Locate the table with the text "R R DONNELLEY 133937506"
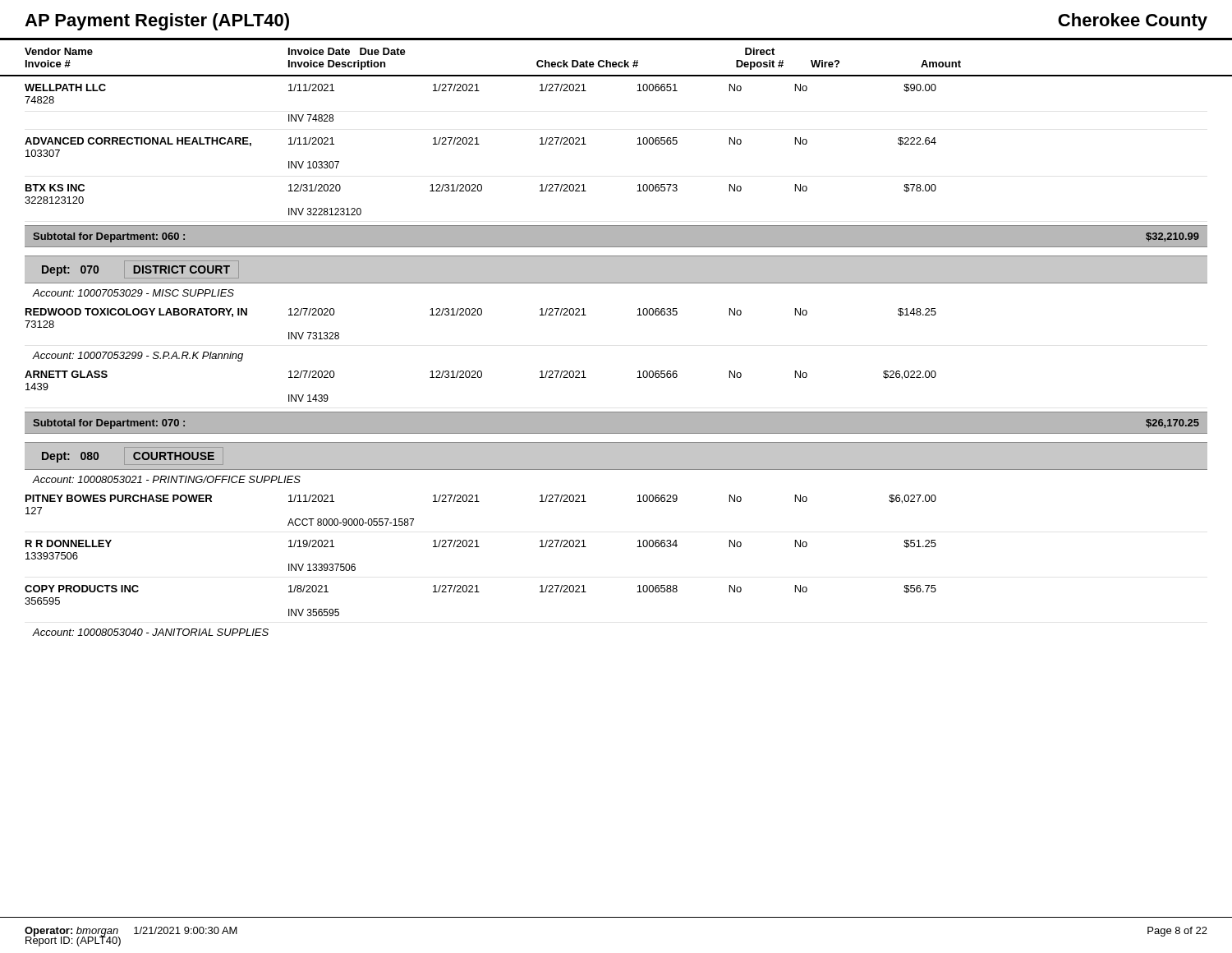This screenshot has width=1232, height=953. [616, 547]
